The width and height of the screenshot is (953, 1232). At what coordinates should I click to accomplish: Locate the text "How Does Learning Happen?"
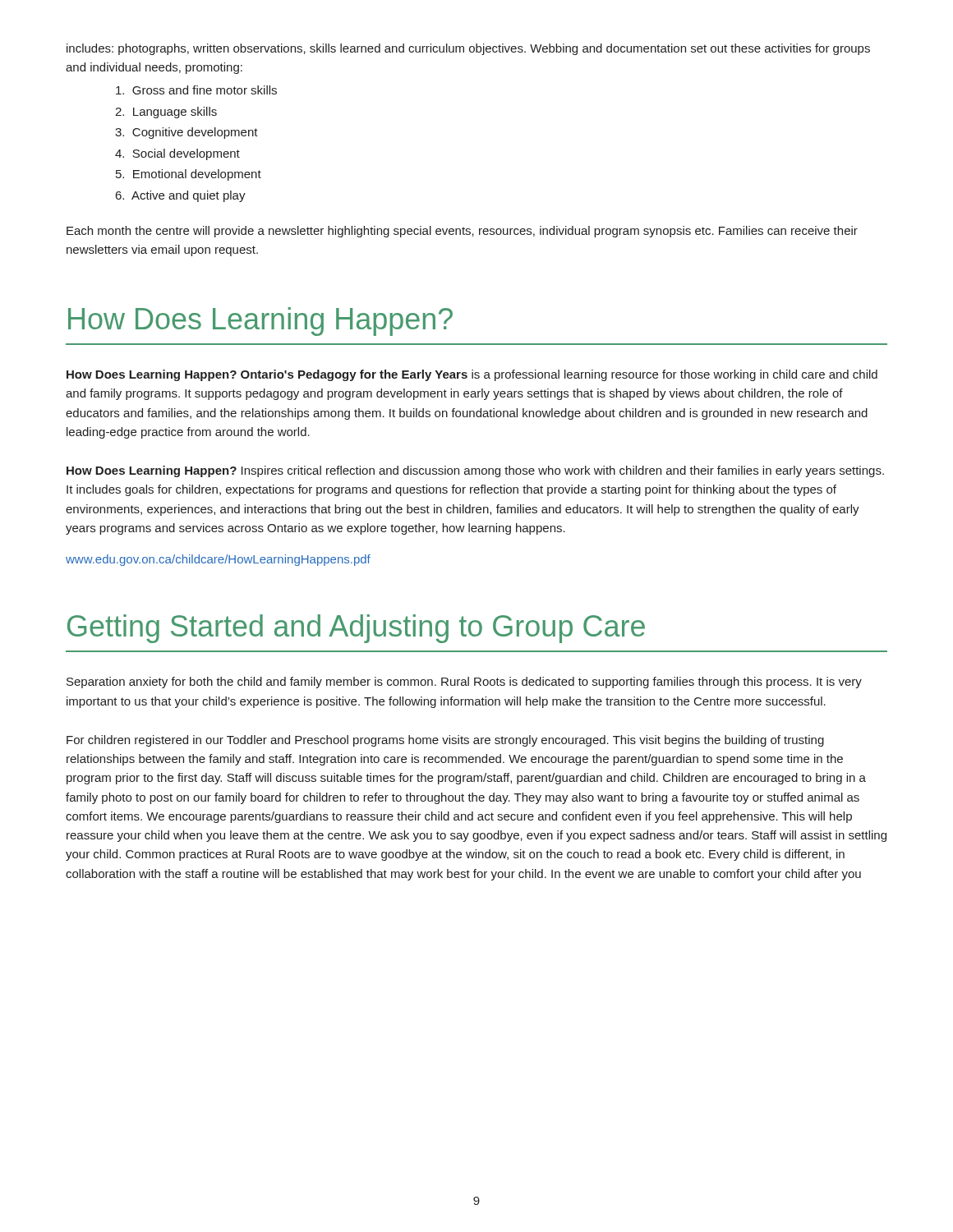[260, 319]
